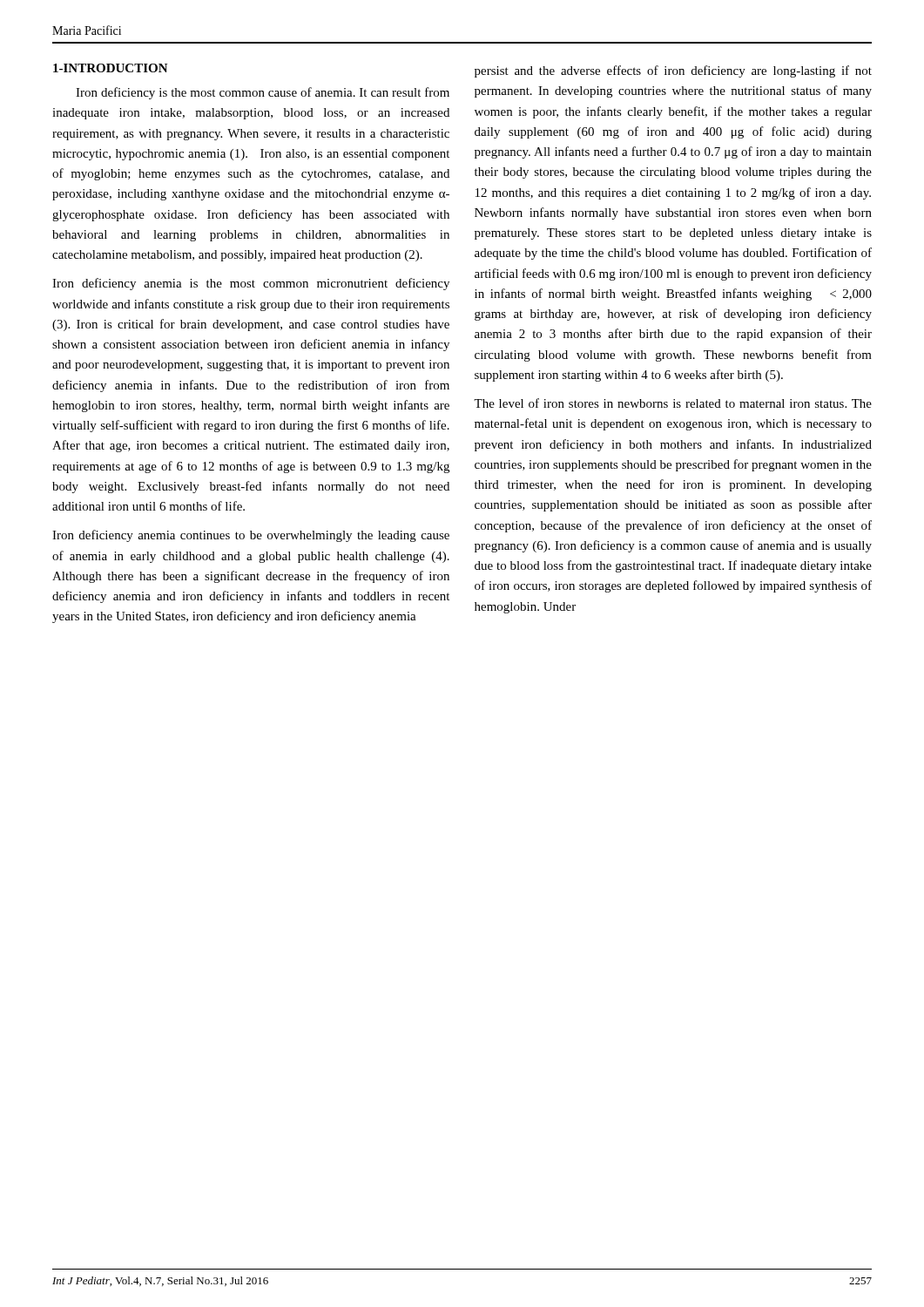Click the passage that begins "persist and the"
Viewport: 924px width, 1307px height.
tap(673, 223)
